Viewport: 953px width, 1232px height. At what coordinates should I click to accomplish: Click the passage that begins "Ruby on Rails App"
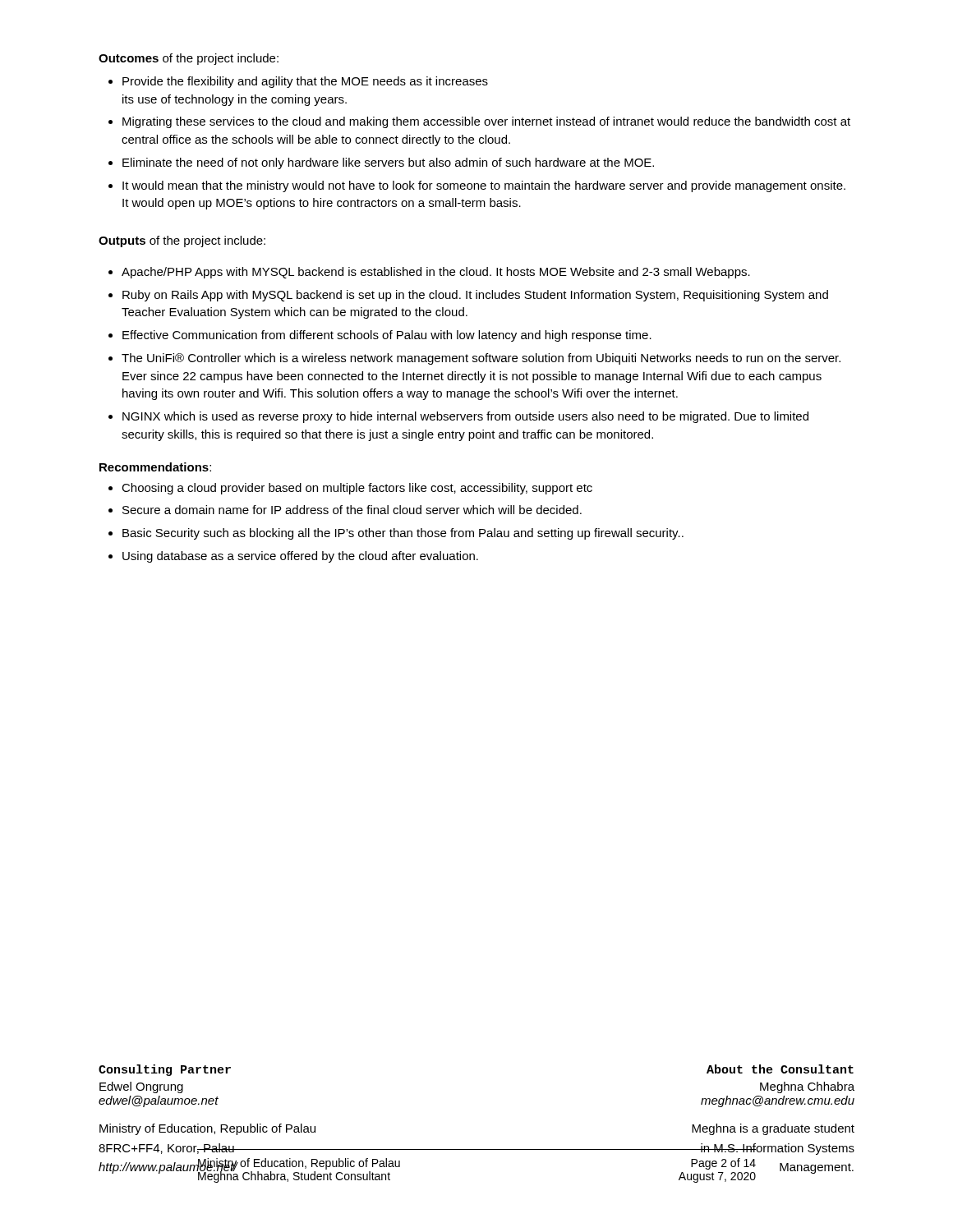coord(488,303)
